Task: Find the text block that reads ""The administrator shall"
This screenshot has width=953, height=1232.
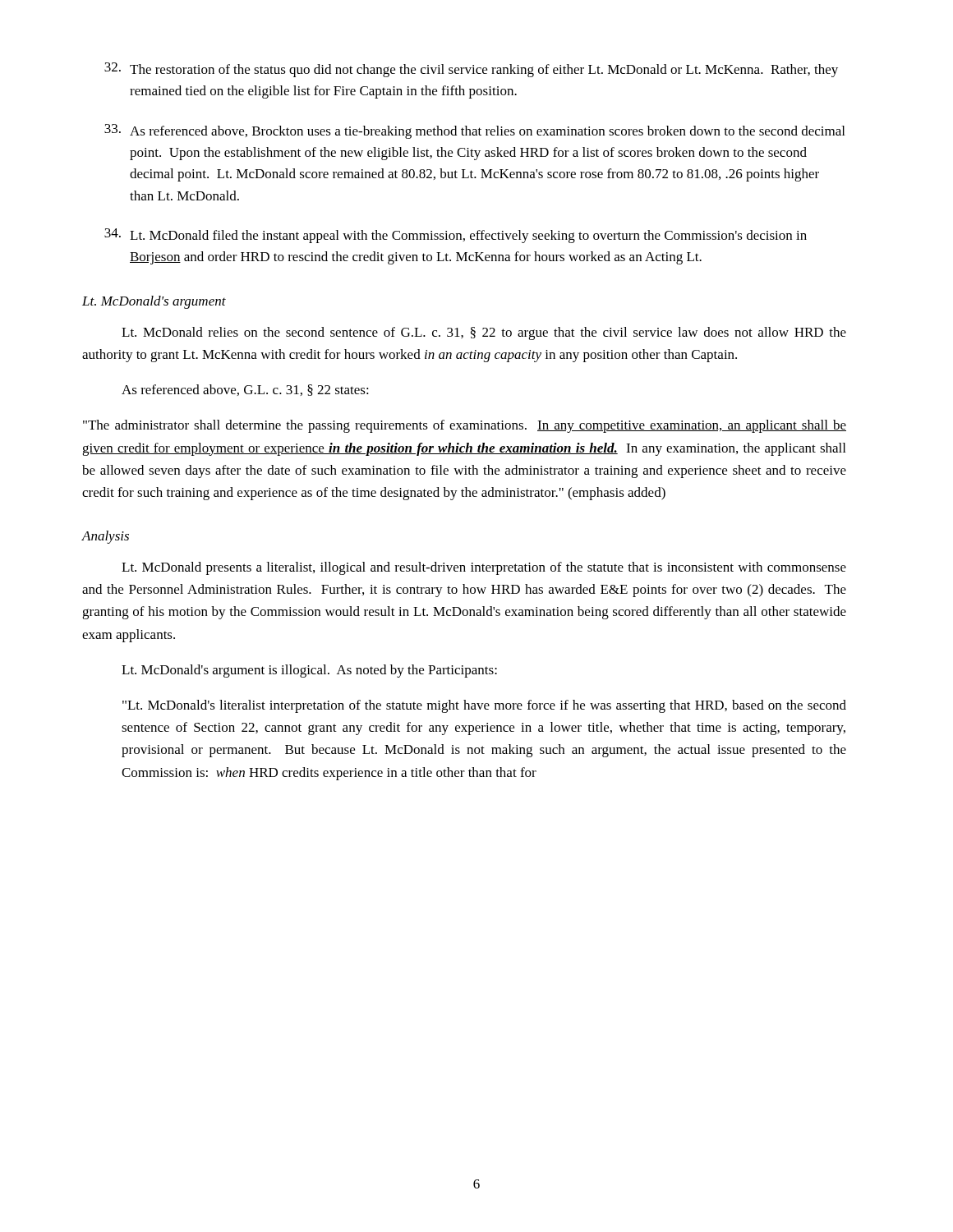Action: coord(464,459)
